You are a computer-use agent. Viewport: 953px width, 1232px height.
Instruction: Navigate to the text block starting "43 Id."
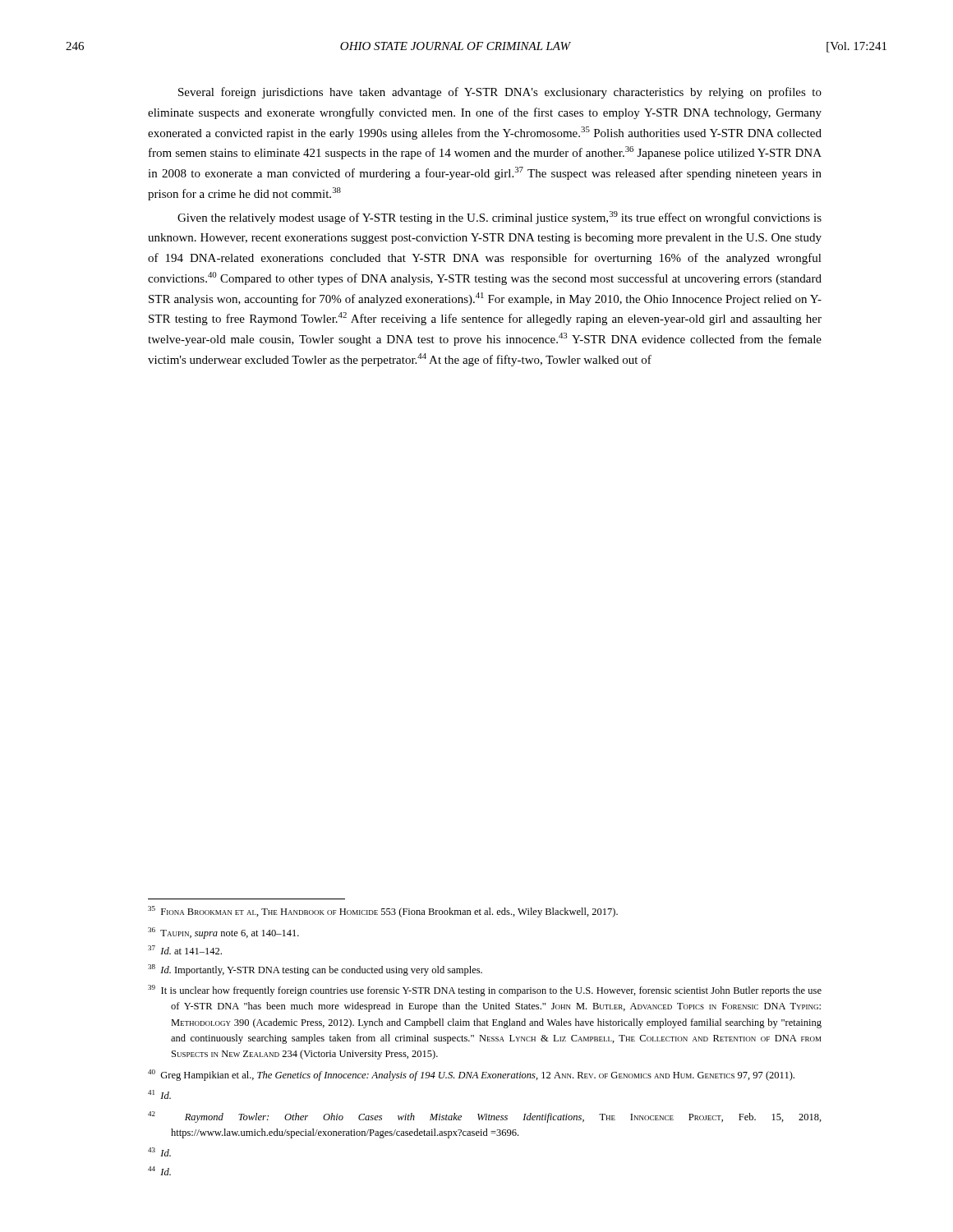[160, 1153]
